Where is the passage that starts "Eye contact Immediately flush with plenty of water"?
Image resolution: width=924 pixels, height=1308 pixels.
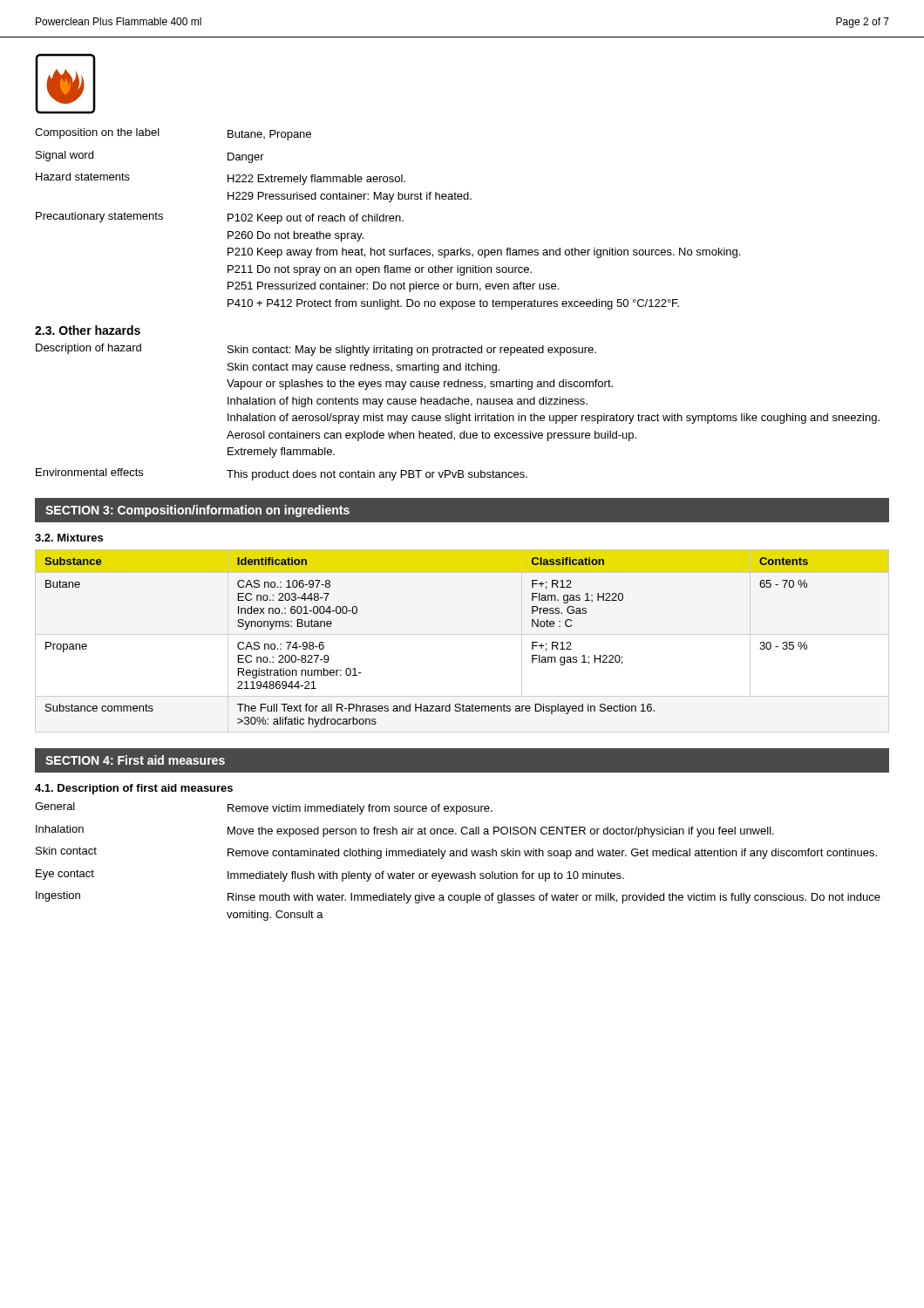click(462, 875)
